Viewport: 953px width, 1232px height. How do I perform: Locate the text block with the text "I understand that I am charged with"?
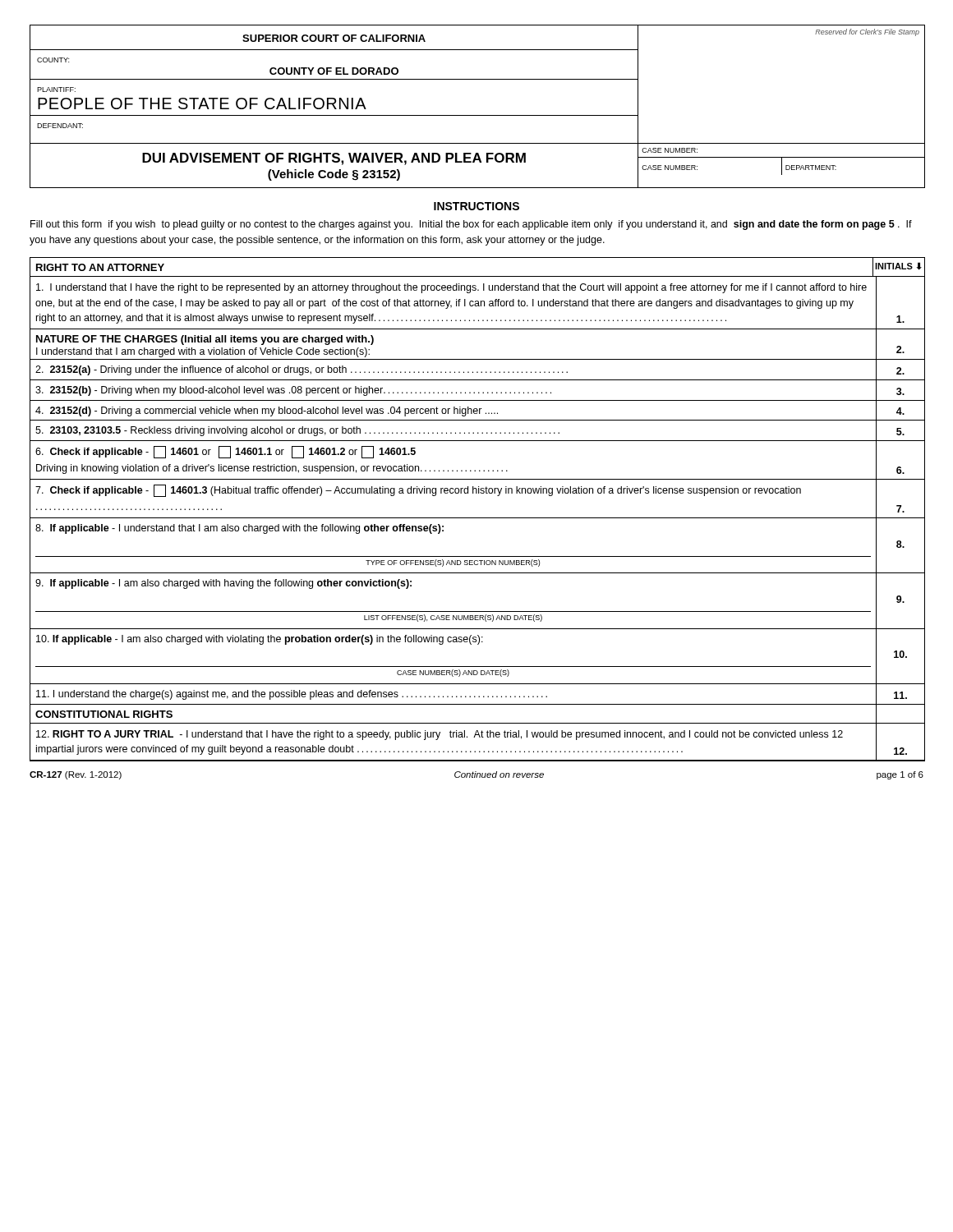click(203, 352)
